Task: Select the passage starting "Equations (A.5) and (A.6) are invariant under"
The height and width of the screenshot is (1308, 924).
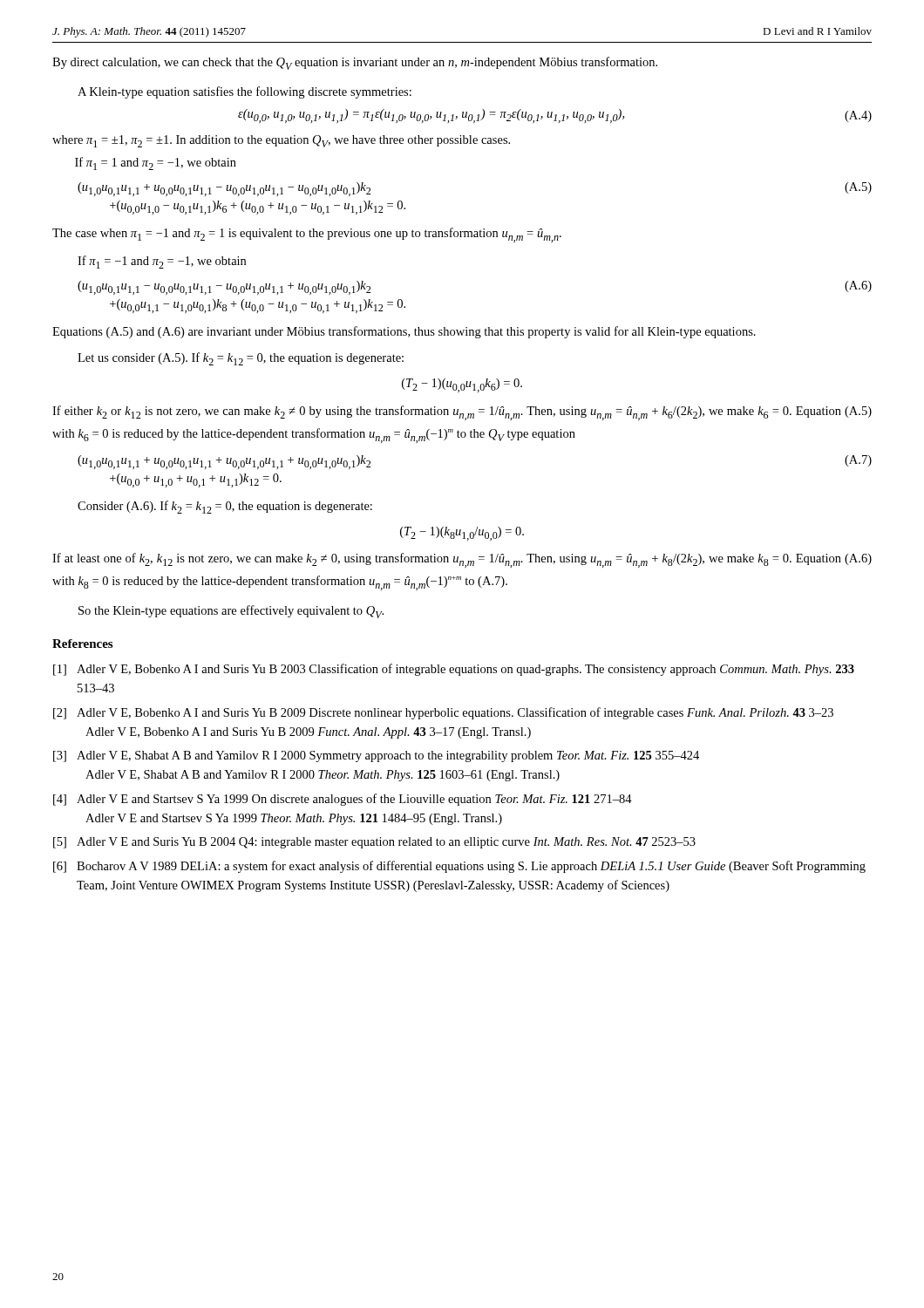Action: pos(404,331)
